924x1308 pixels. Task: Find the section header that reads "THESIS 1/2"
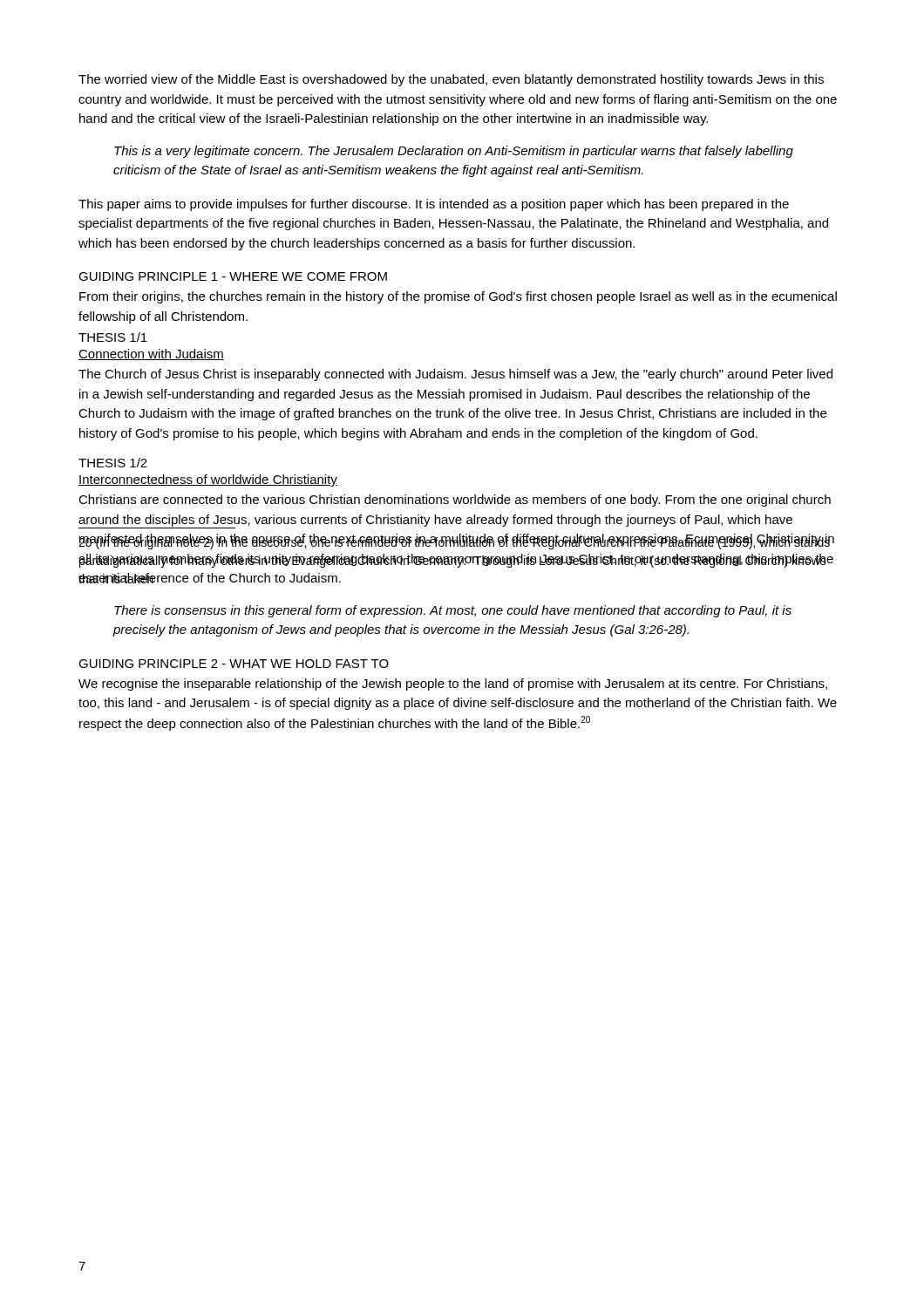click(113, 463)
